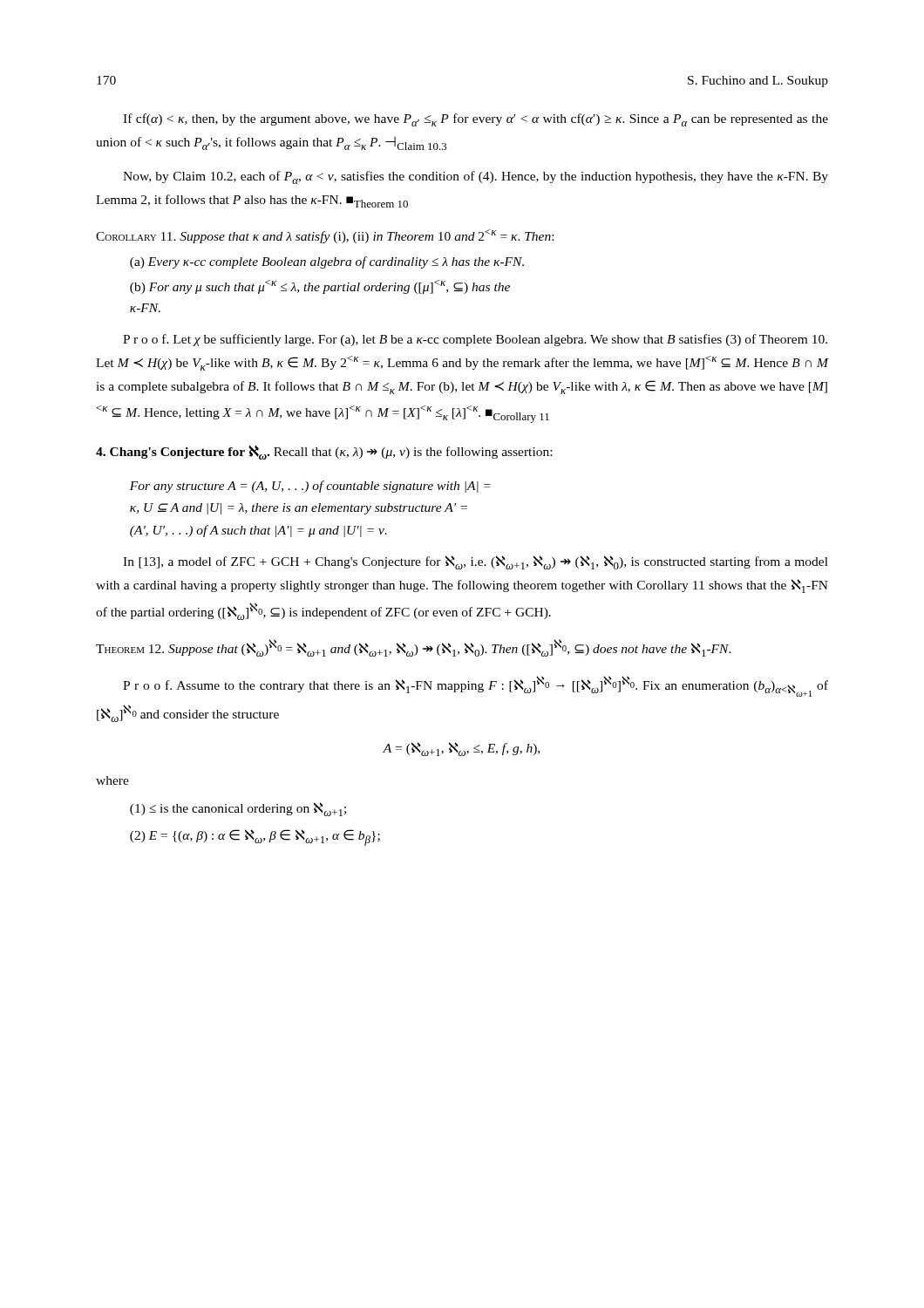Find the text block with the text "Corollary 11. Suppose that κ and λ"

click(x=325, y=235)
